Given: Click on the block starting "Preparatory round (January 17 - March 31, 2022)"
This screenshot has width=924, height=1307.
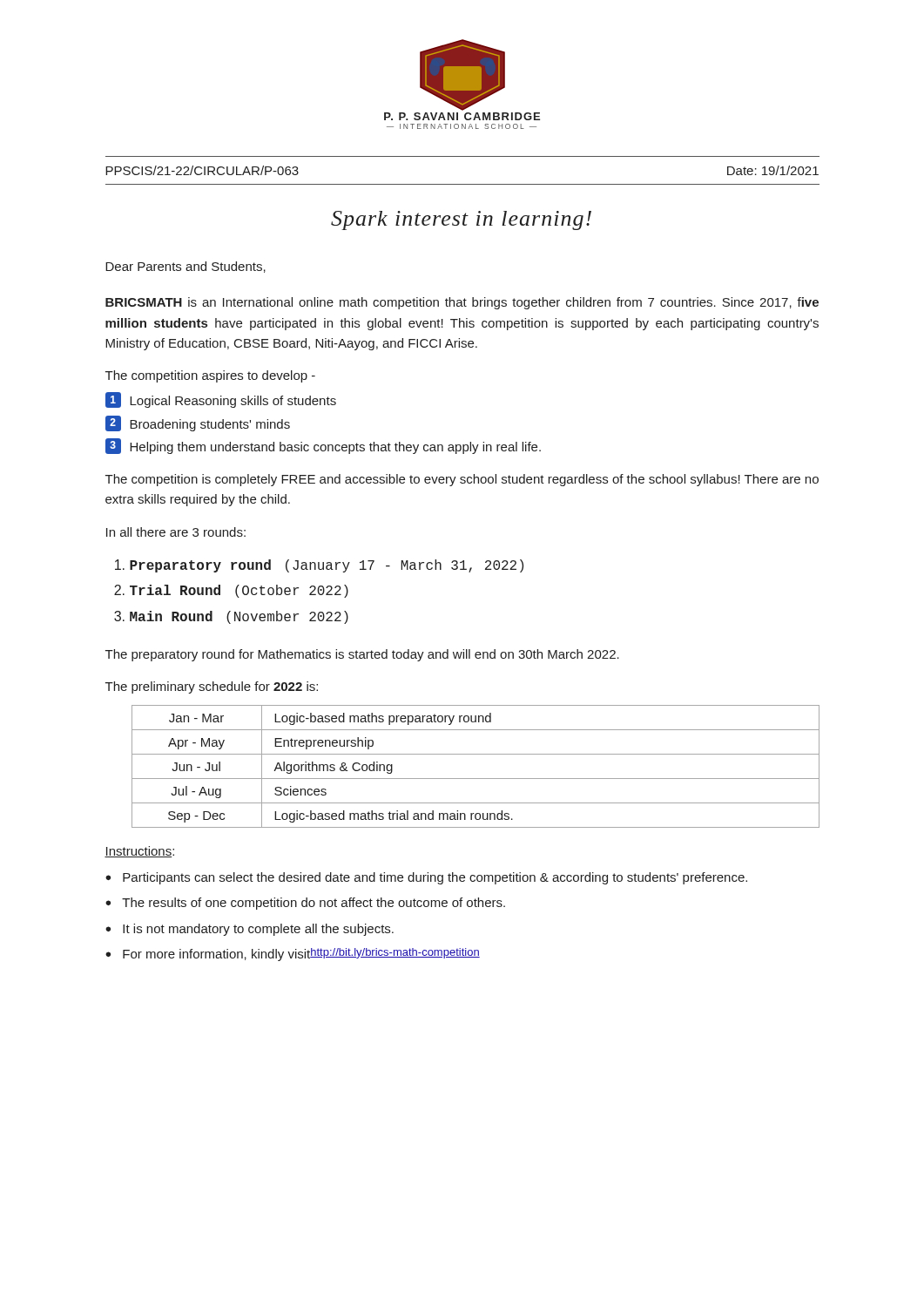Looking at the screenshot, I should pos(328,566).
